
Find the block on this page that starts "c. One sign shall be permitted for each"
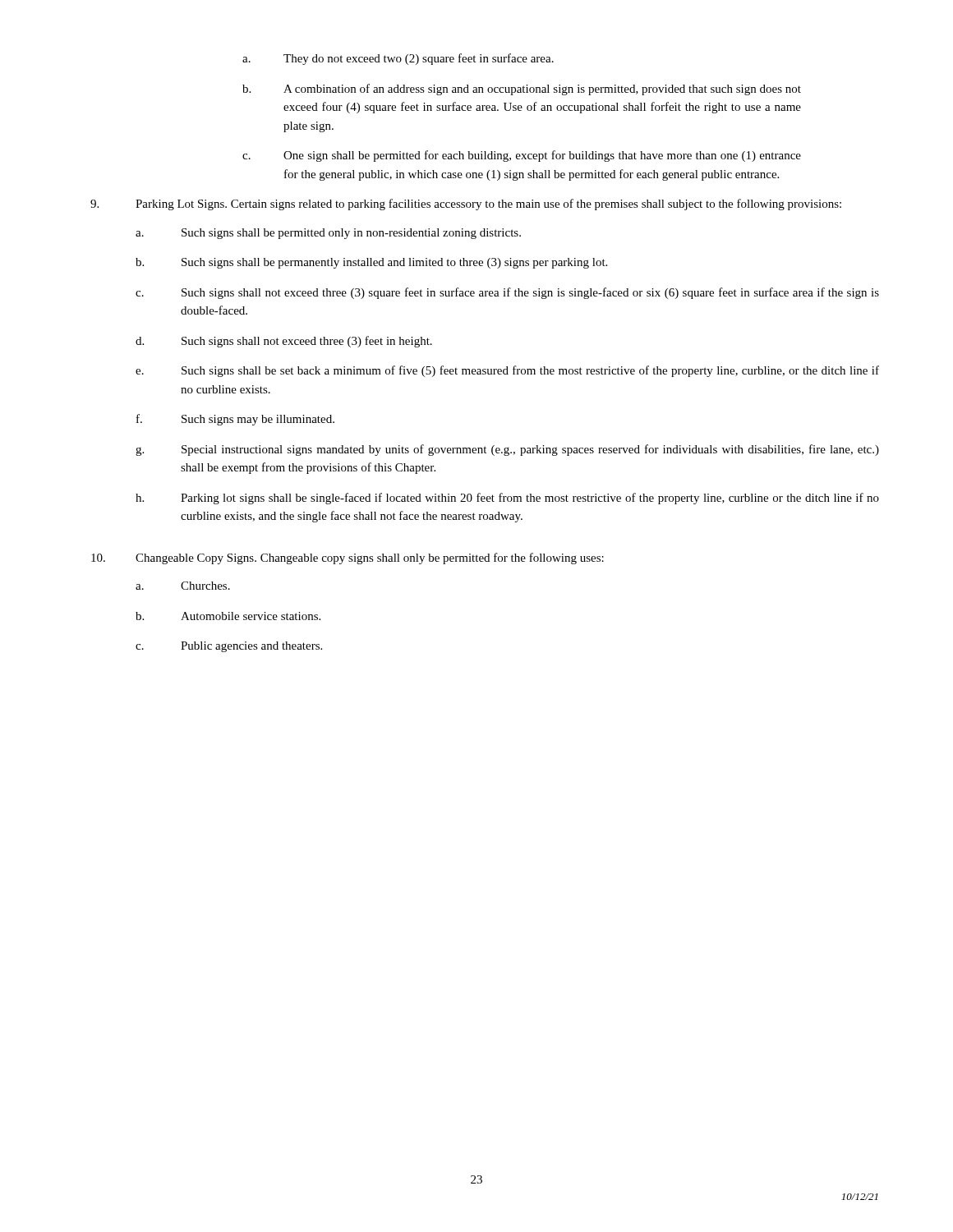(x=522, y=165)
